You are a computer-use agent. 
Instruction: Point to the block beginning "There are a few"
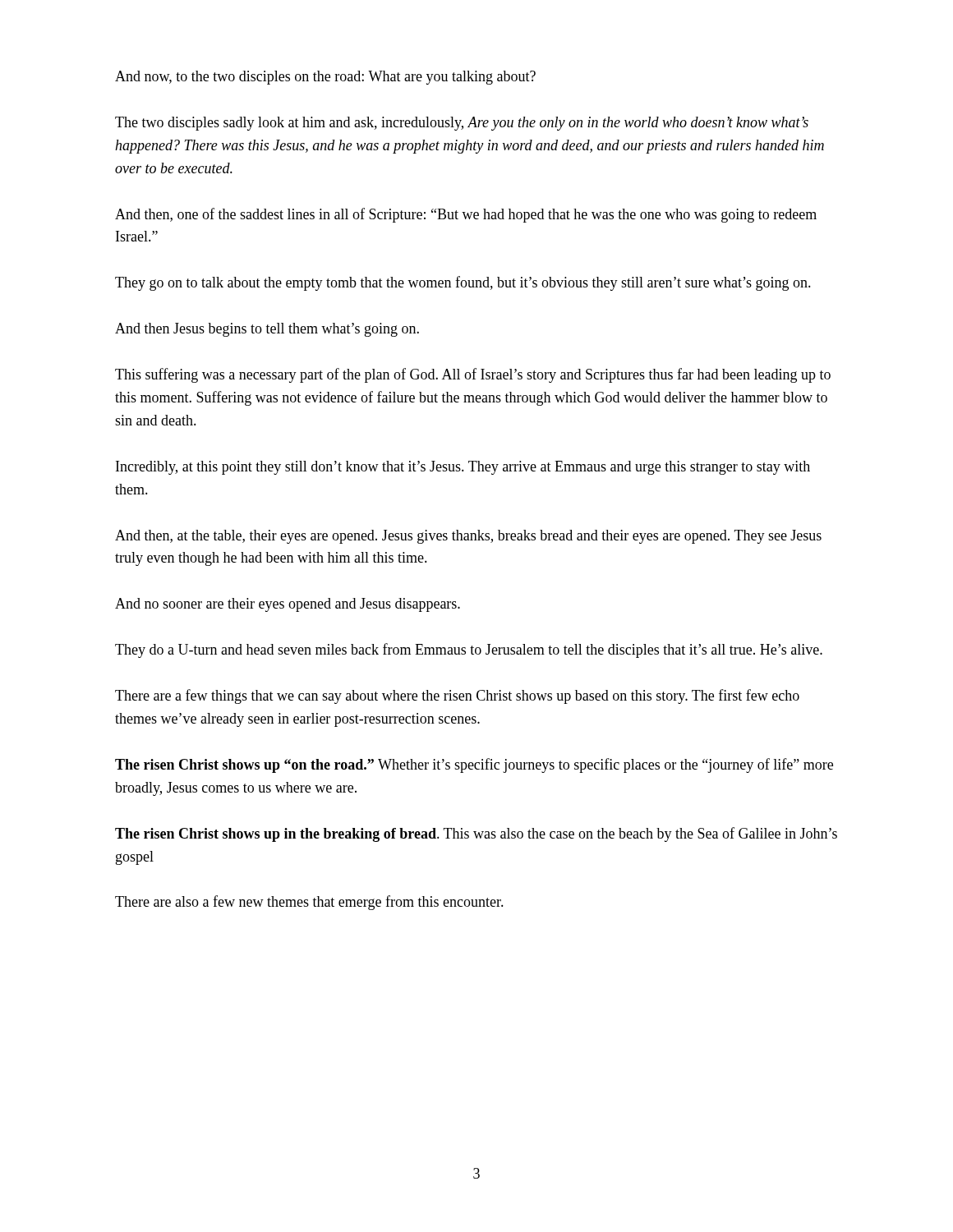(457, 707)
